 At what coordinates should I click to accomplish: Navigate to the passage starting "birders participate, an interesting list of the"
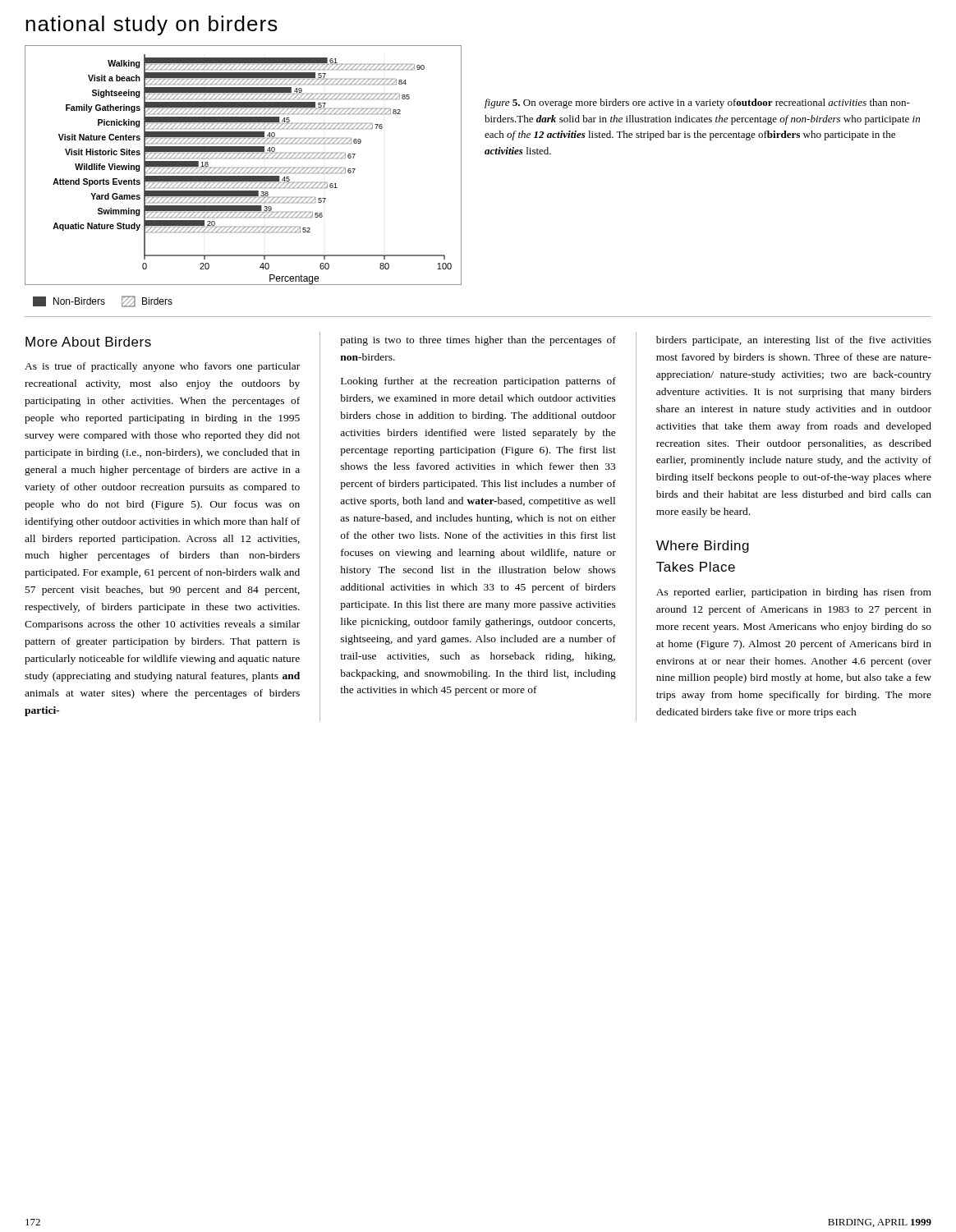[x=794, y=426]
